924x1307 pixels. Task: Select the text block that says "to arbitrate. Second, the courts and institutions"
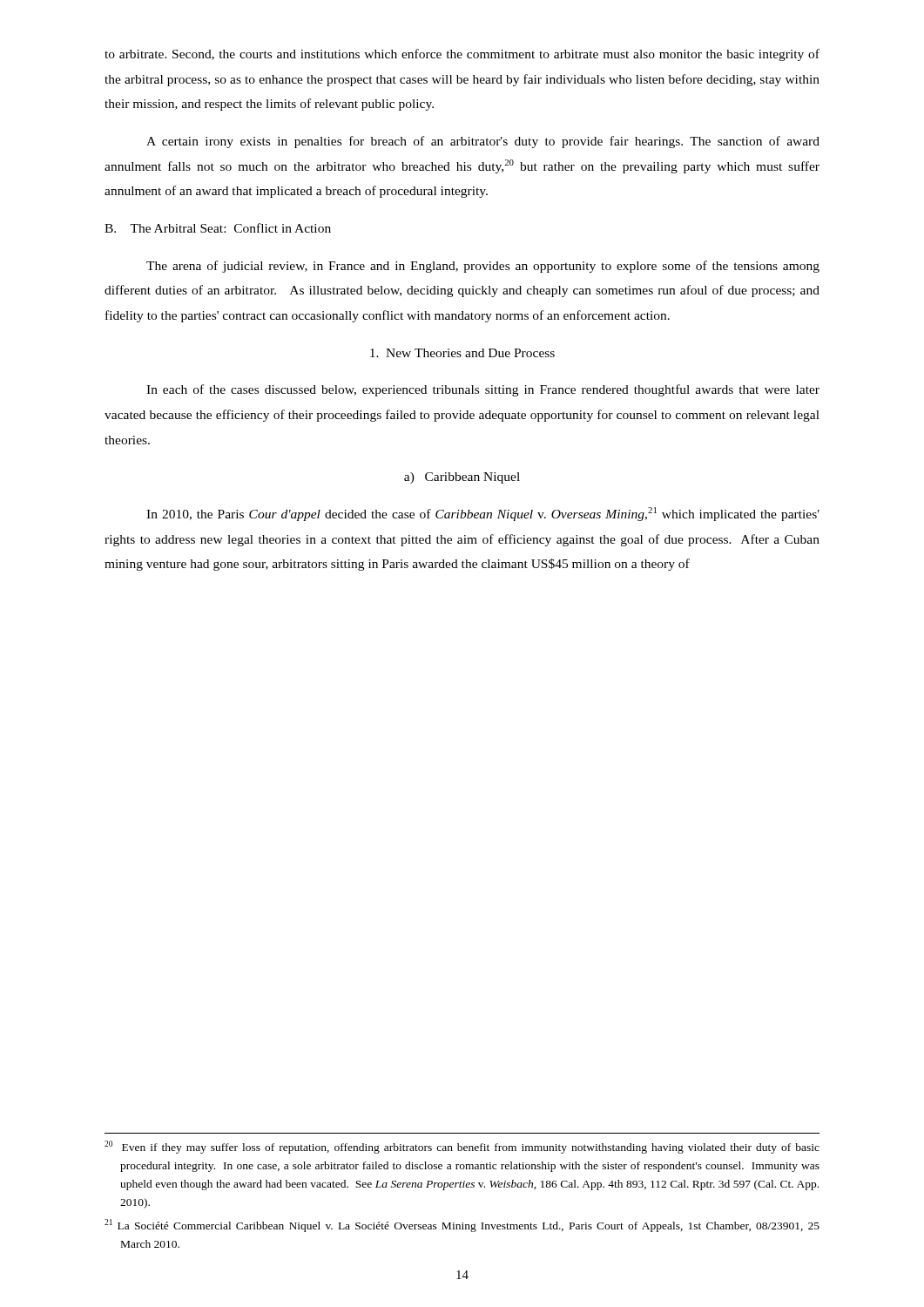tap(462, 79)
